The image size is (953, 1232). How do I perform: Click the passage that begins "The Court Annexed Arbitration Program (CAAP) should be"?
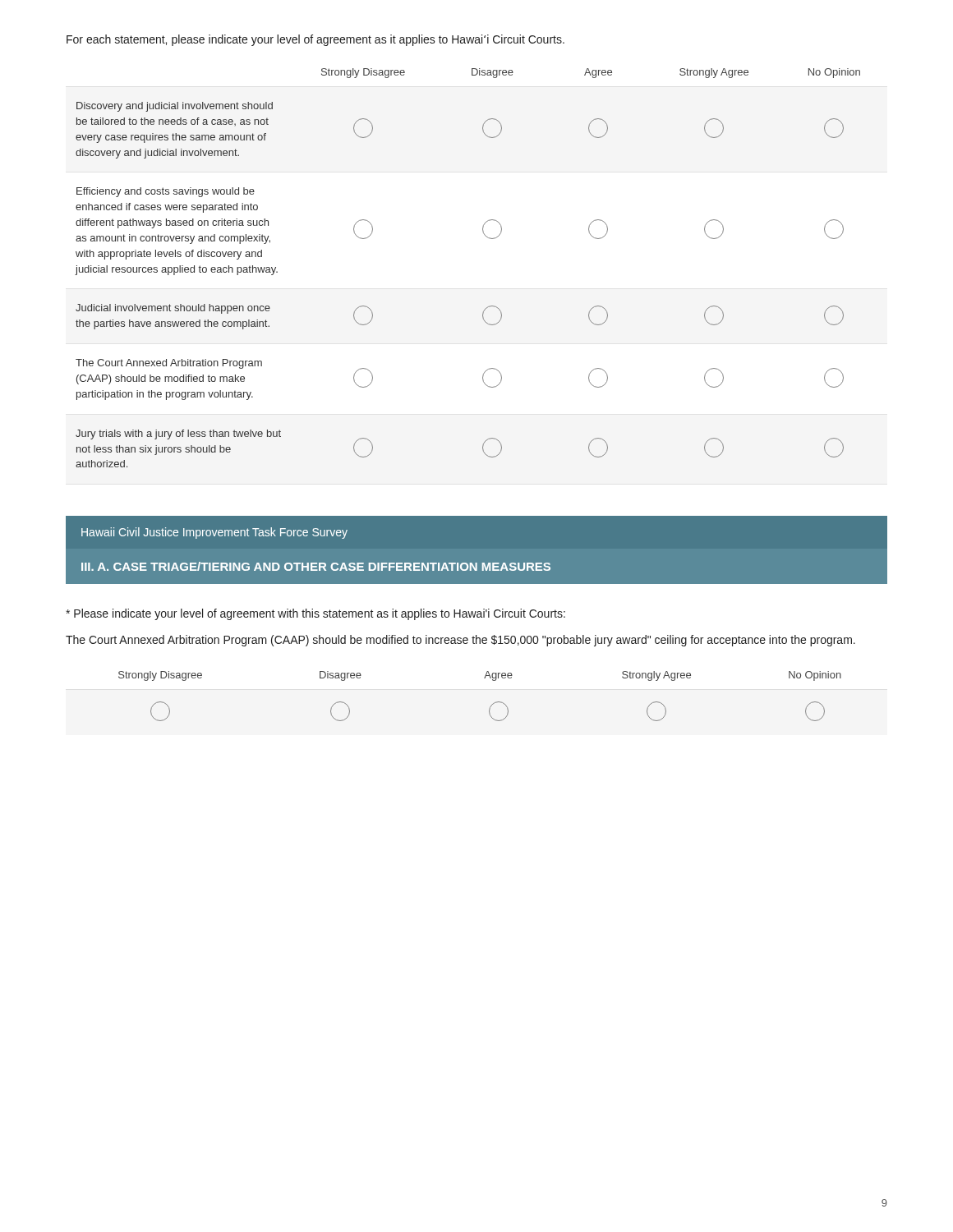[461, 640]
